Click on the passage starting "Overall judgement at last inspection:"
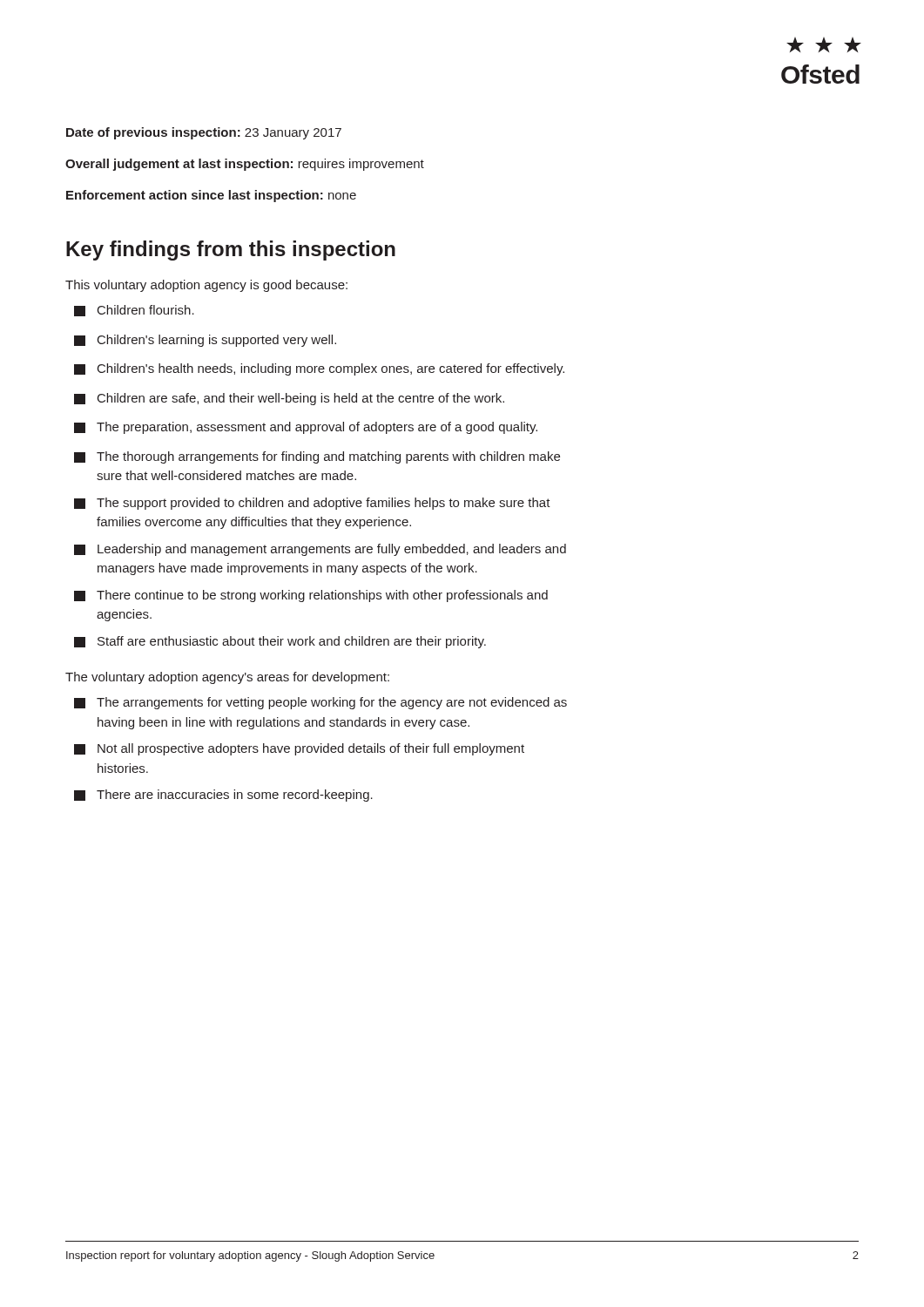The width and height of the screenshot is (924, 1307). [245, 163]
